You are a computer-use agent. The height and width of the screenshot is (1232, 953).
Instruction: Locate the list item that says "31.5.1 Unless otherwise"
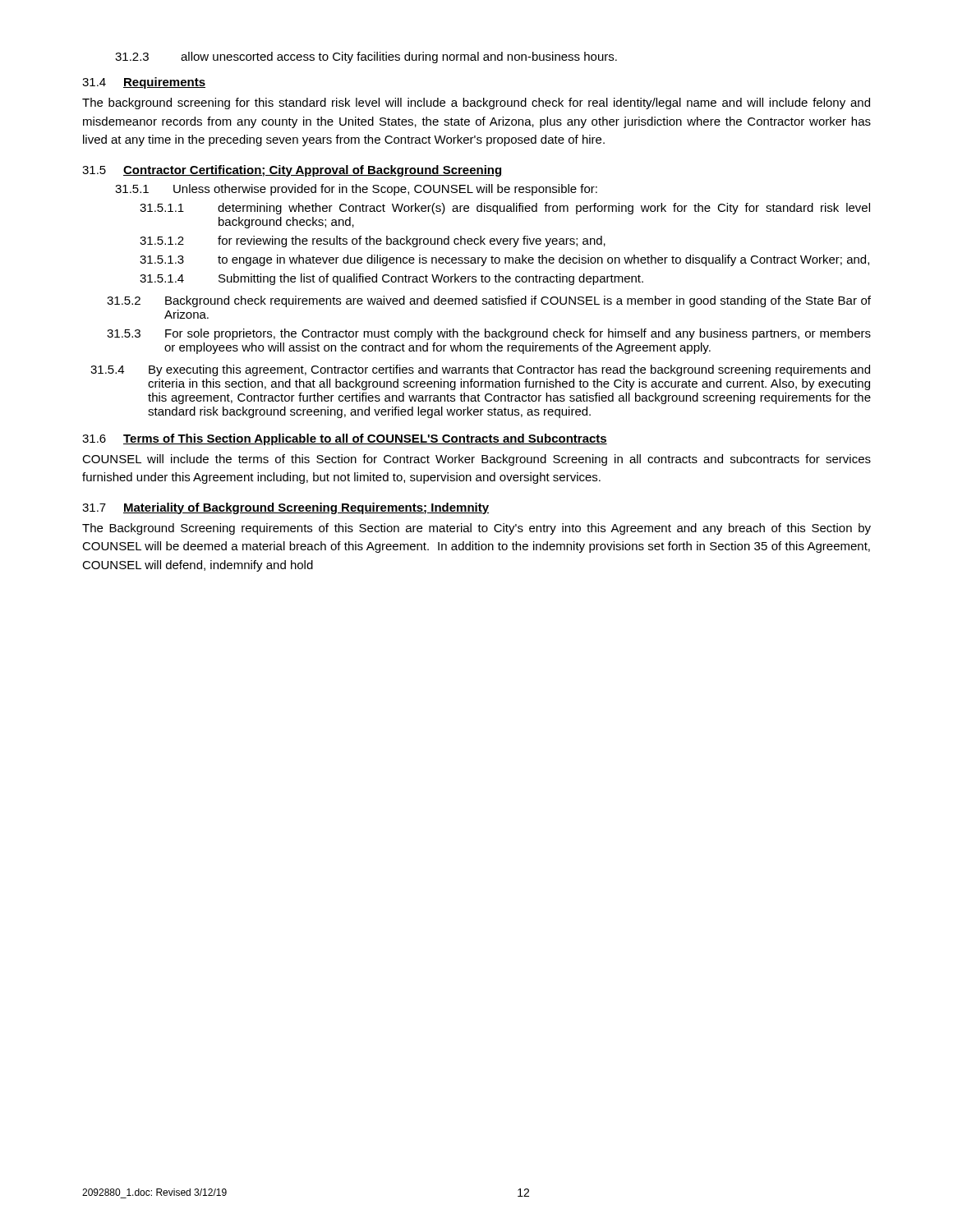(x=493, y=188)
